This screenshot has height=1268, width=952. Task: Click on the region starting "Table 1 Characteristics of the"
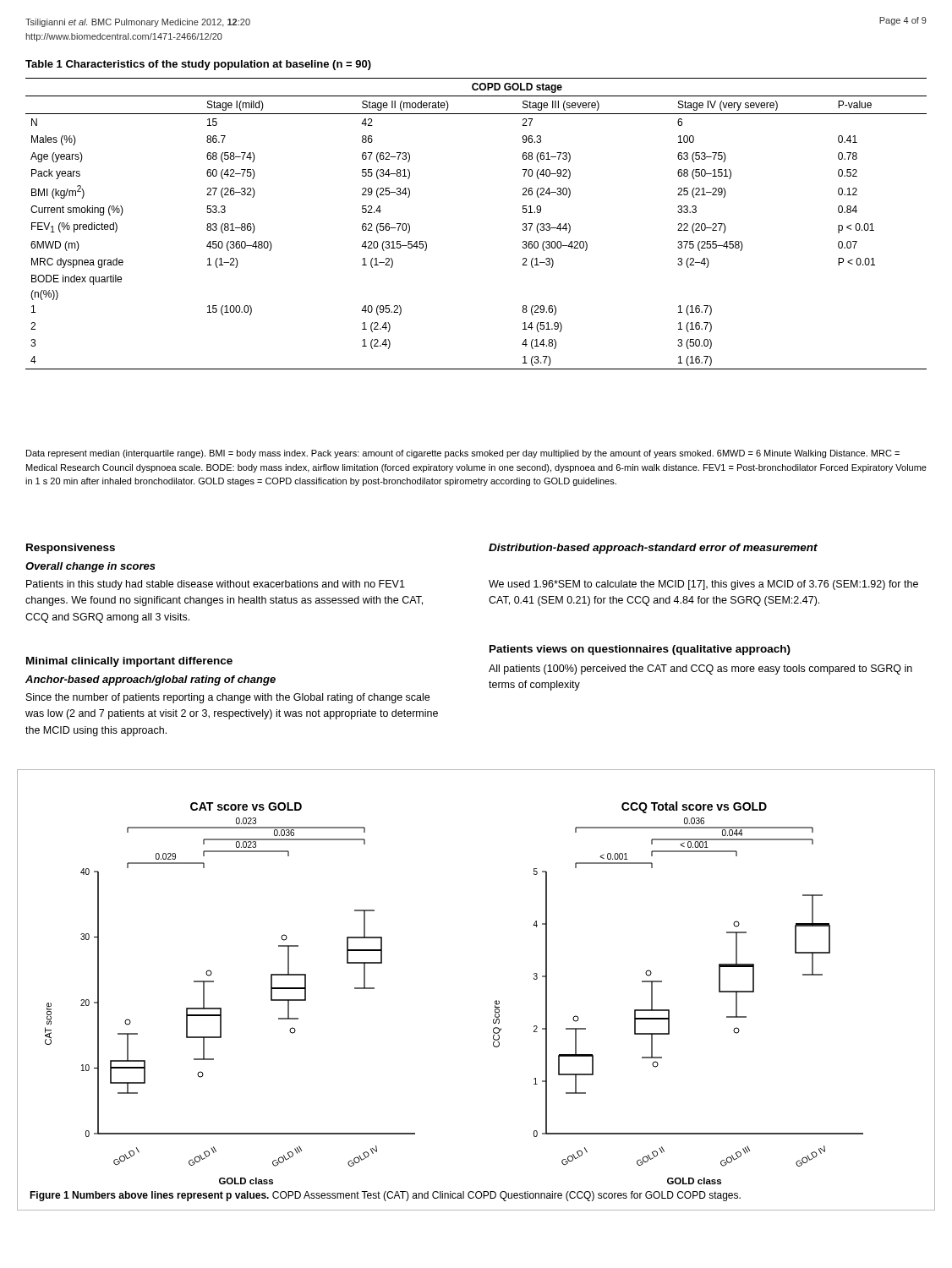[x=198, y=64]
